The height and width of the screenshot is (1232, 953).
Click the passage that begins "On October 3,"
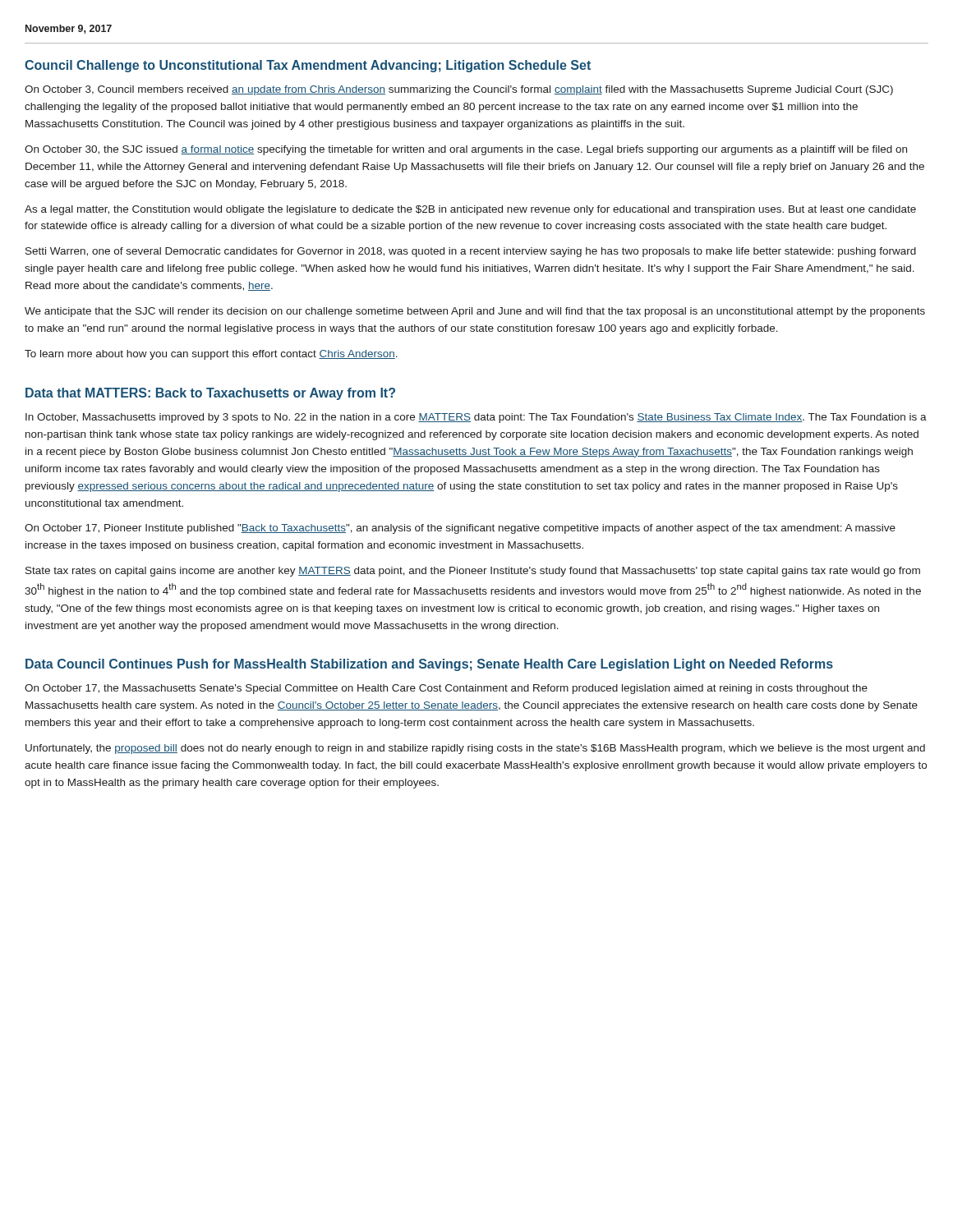coord(459,106)
